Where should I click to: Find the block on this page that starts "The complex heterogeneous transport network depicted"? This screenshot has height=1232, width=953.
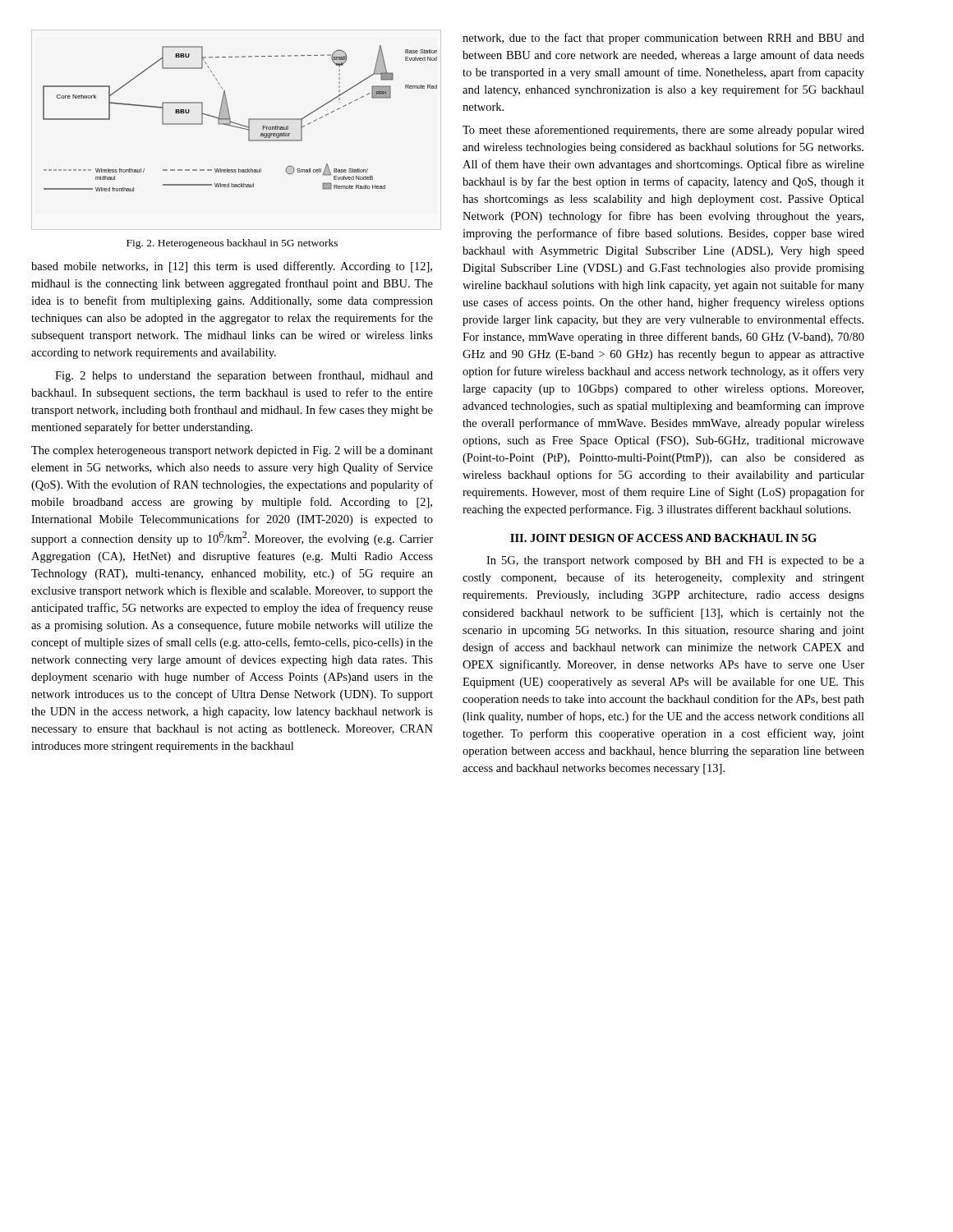pos(232,598)
